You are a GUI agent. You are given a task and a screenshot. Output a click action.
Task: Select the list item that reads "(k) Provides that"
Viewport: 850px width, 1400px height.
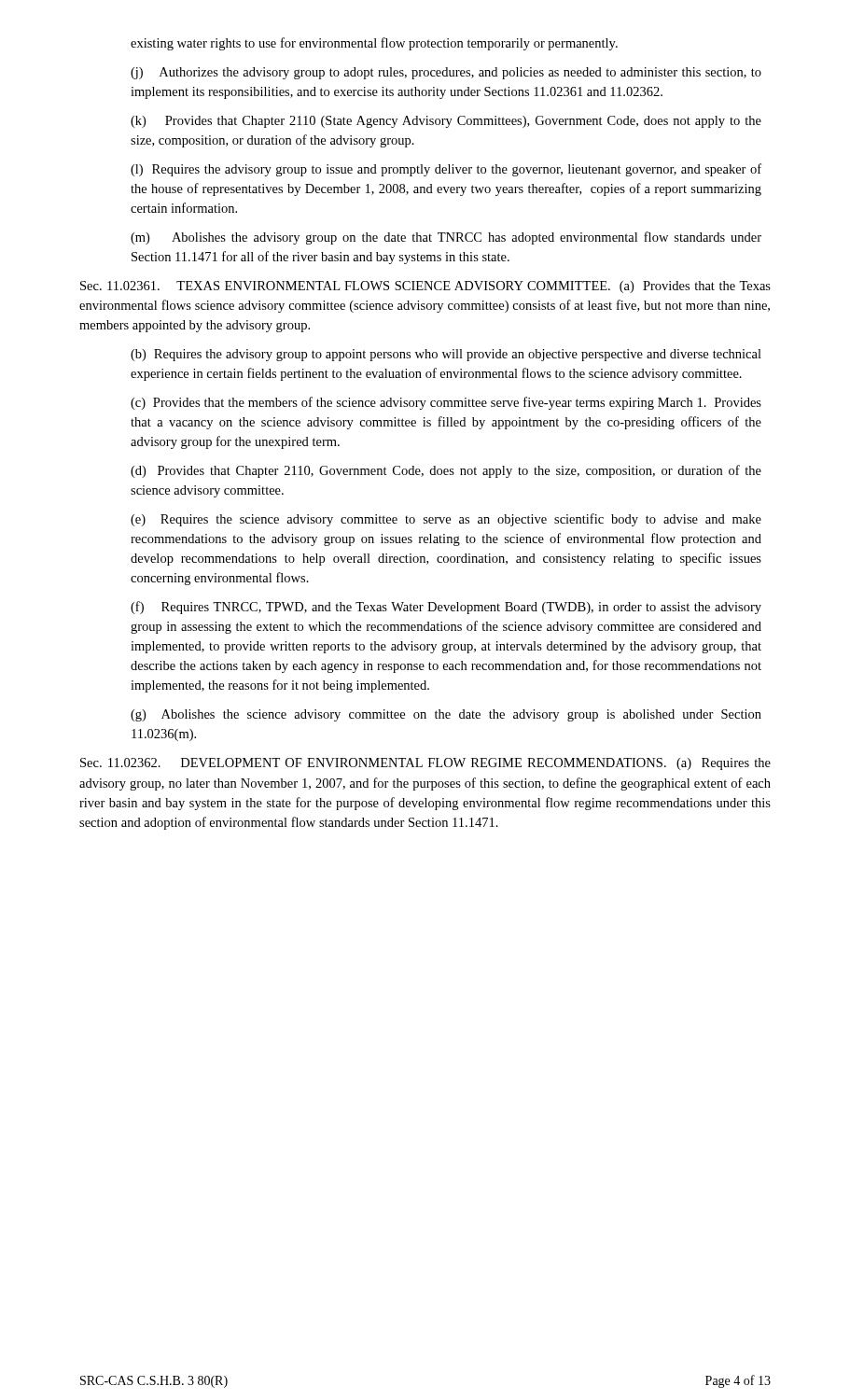446,130
